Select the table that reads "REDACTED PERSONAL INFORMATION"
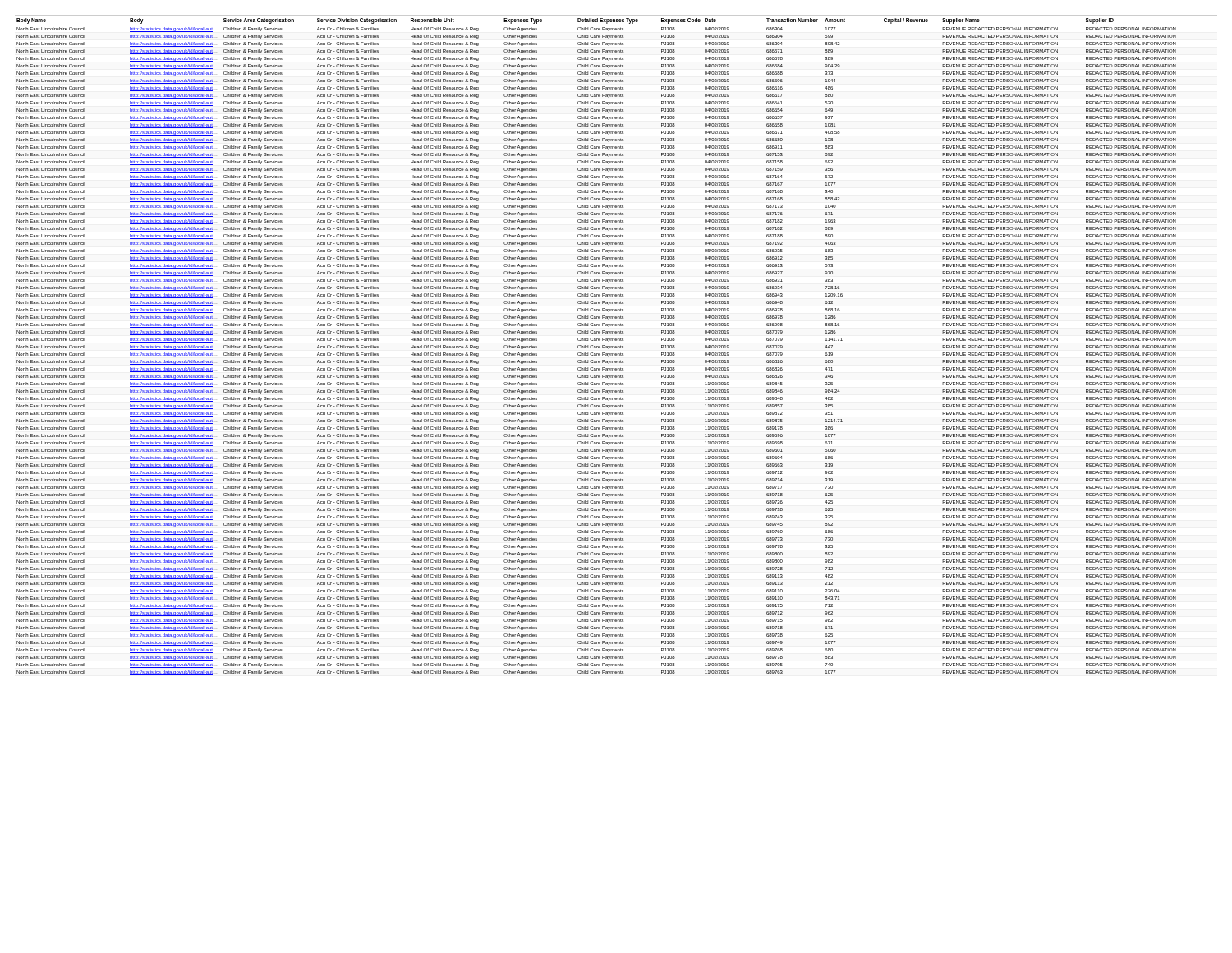The height and width of the screenshot is (953, 1232). click(x=616, y=345)
